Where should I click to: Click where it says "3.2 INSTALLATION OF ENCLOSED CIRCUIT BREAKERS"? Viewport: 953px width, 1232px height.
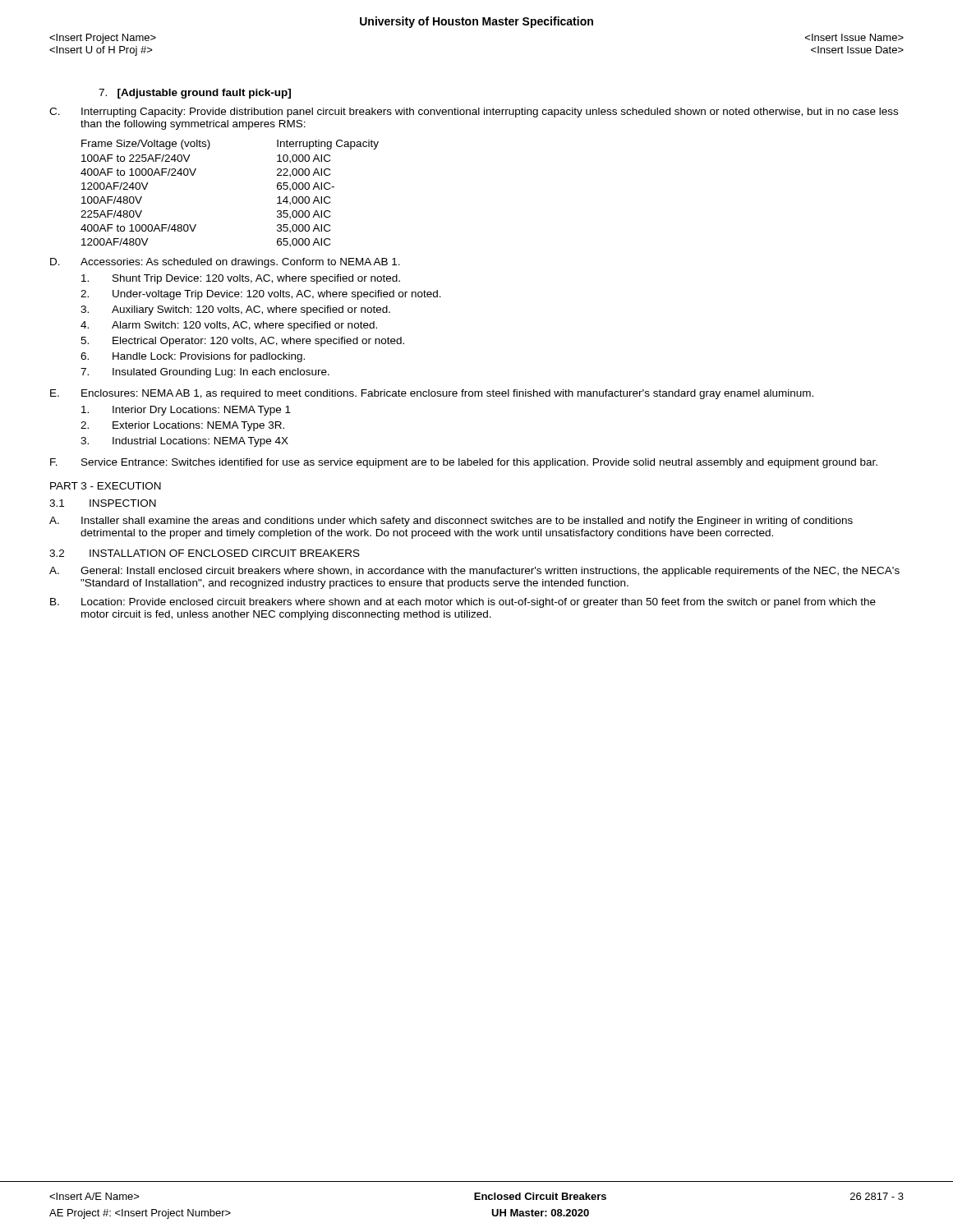[205, 553]
